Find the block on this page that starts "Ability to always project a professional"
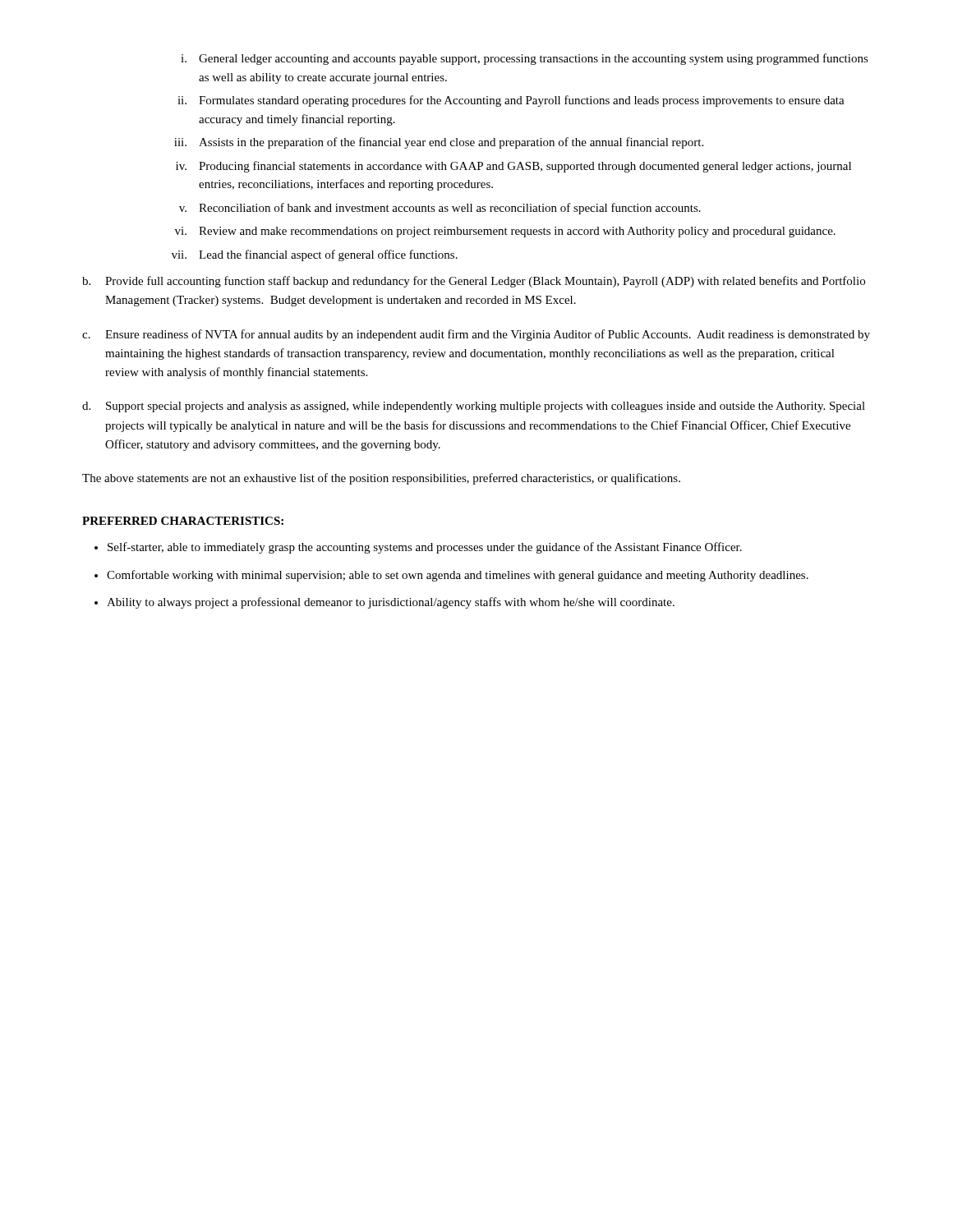Screen dimensions: 1232x953 coord(489,602)
